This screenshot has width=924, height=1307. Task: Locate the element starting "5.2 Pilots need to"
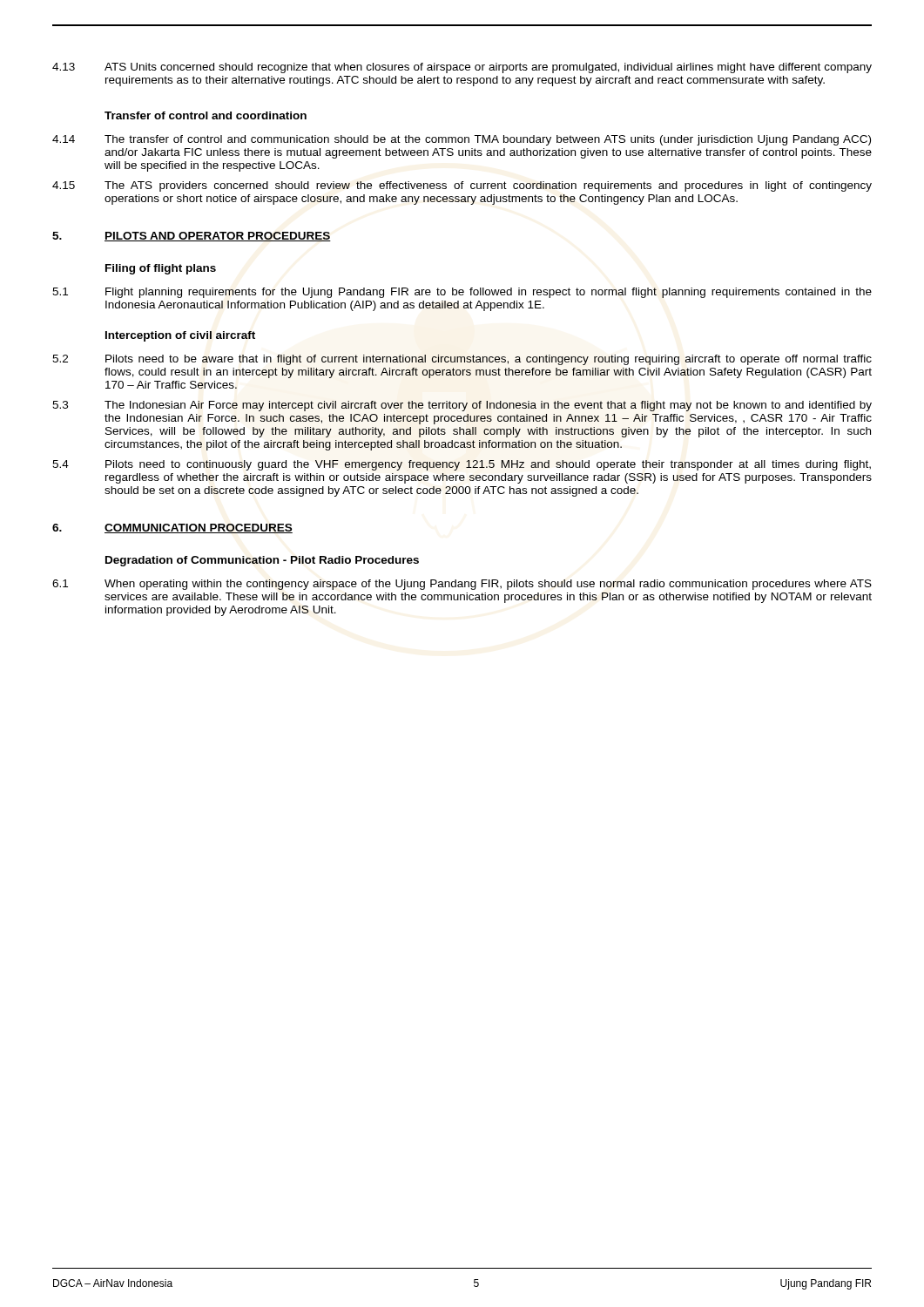coord(462,372)
